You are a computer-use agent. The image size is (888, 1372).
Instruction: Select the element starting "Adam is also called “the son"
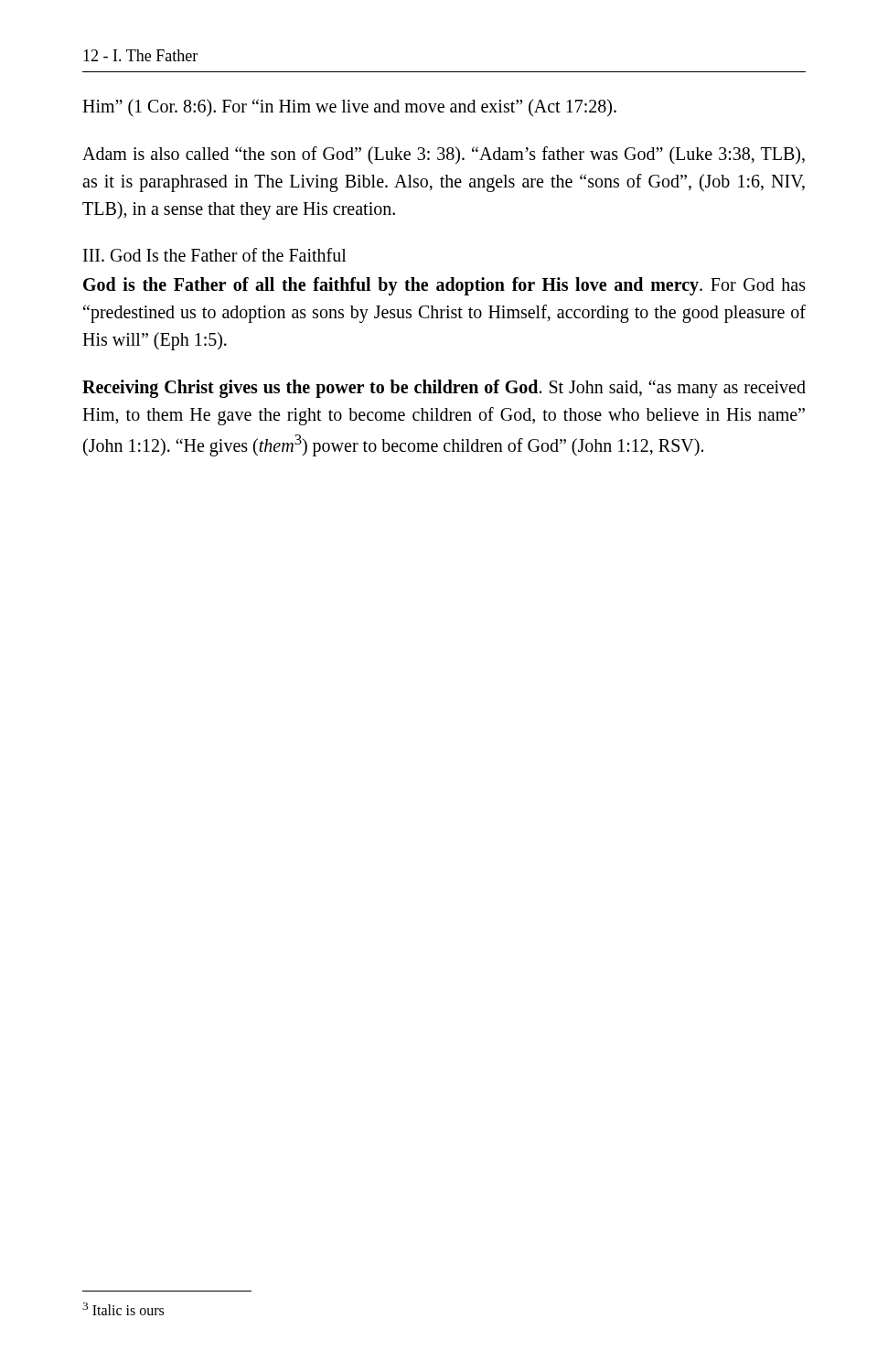[444, 181]
